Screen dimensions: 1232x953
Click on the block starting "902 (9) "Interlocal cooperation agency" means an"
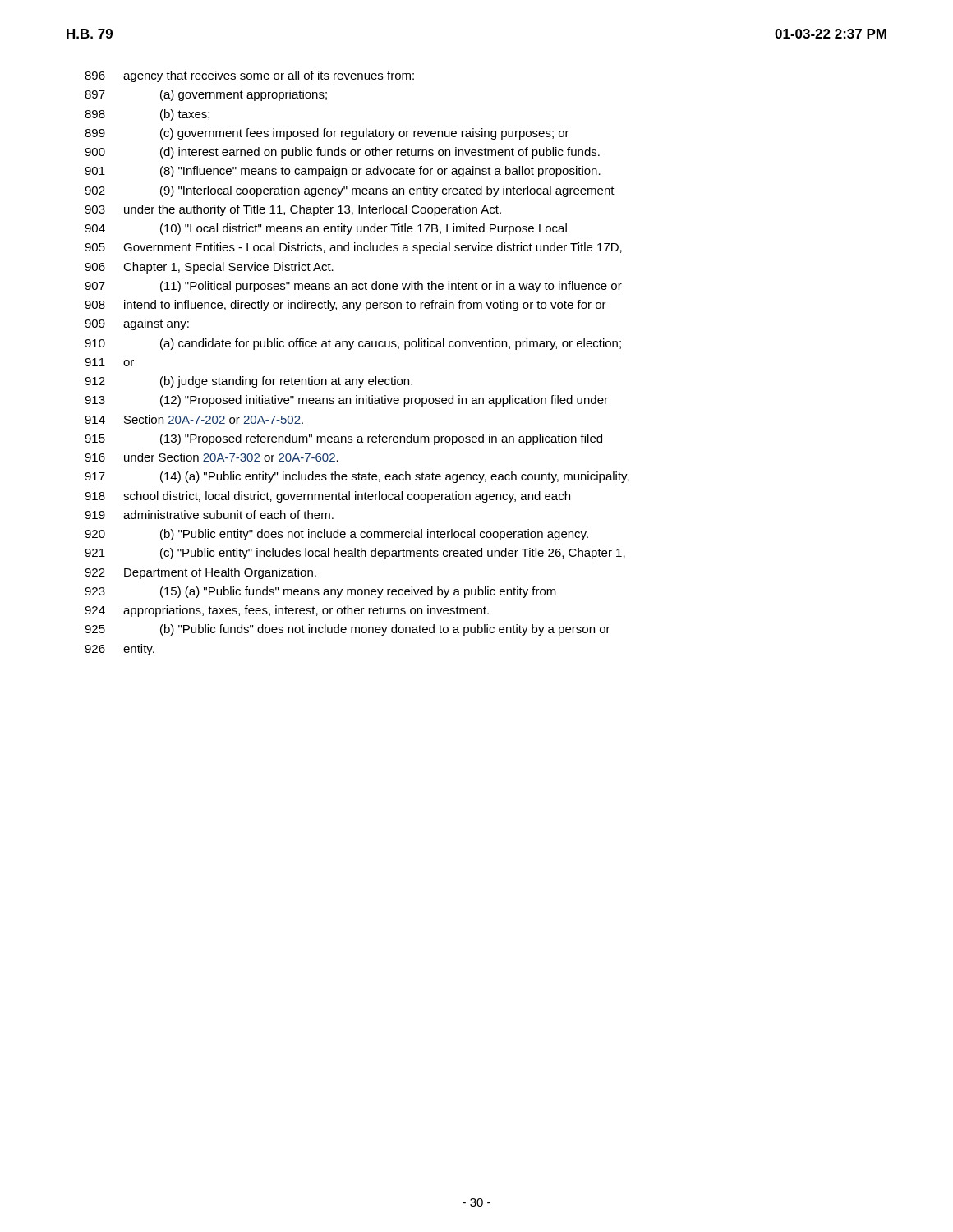340,190
